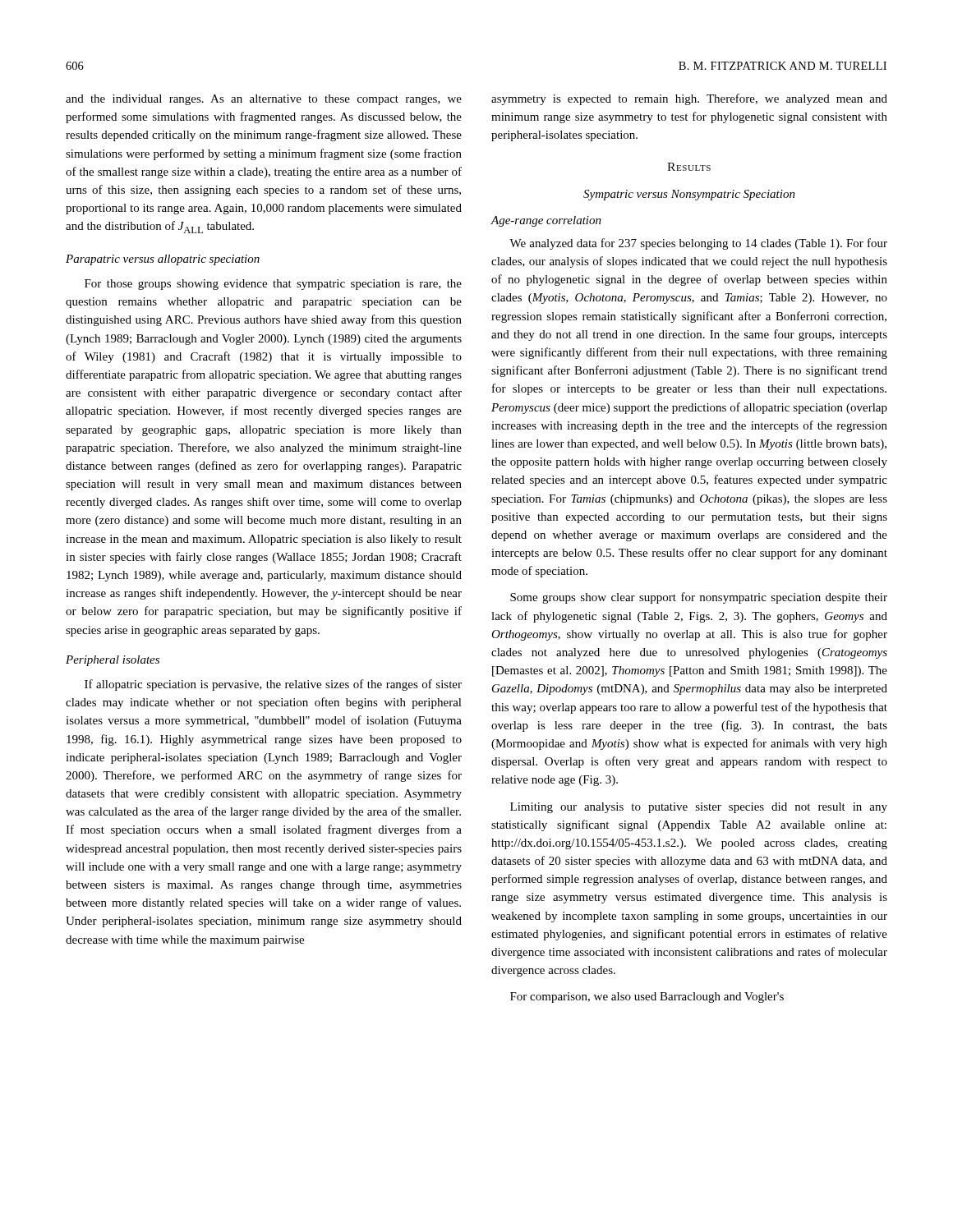Find the text block that says "Limiting our analysis to putative"

pyautogui.click(x=689, y=888)
